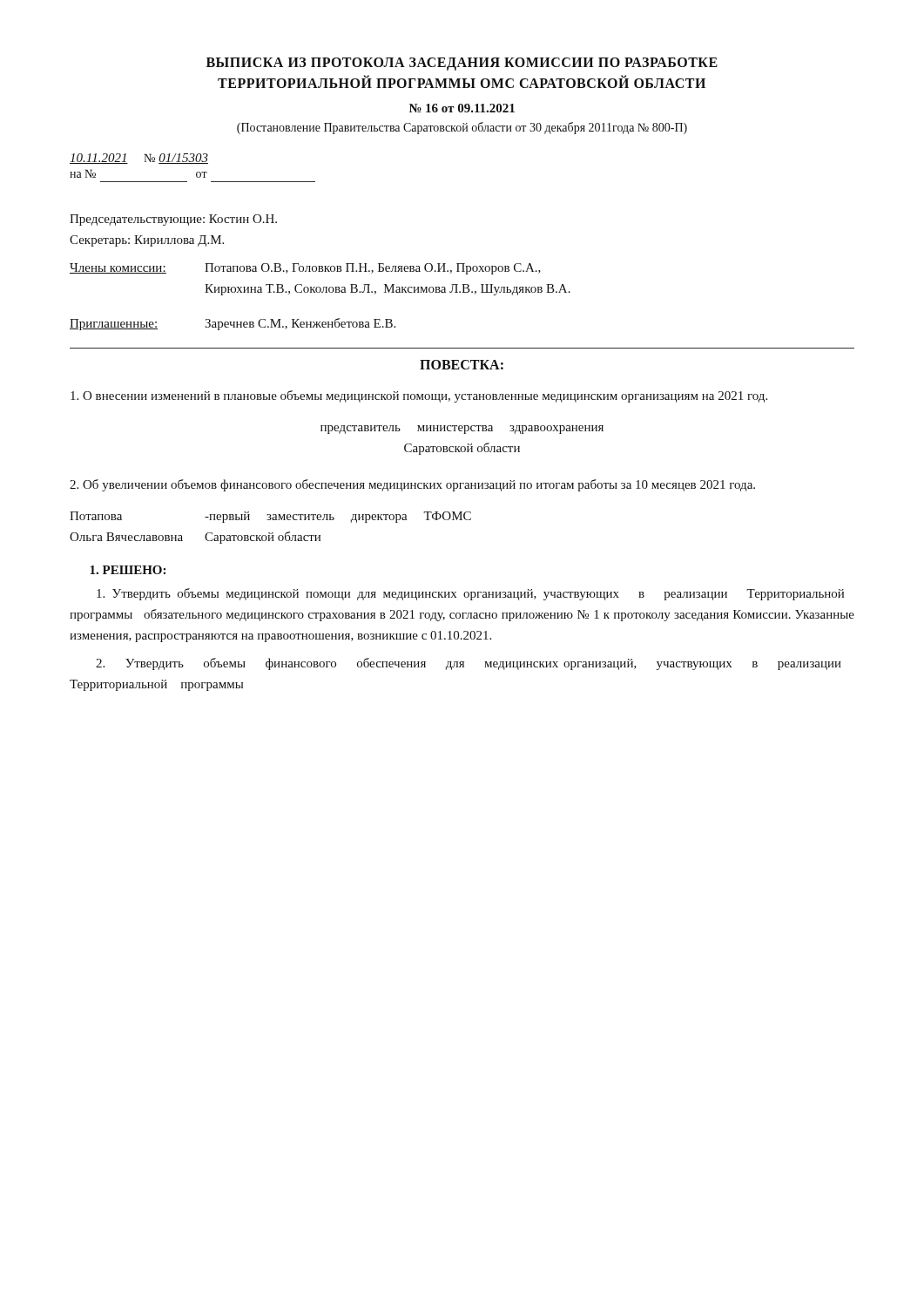Locate the text block that says "Потапова Ольга Вячеславовна -первый заместитель директора ТФОМС"
This screenshot has height=1307, width=924.
462,526
